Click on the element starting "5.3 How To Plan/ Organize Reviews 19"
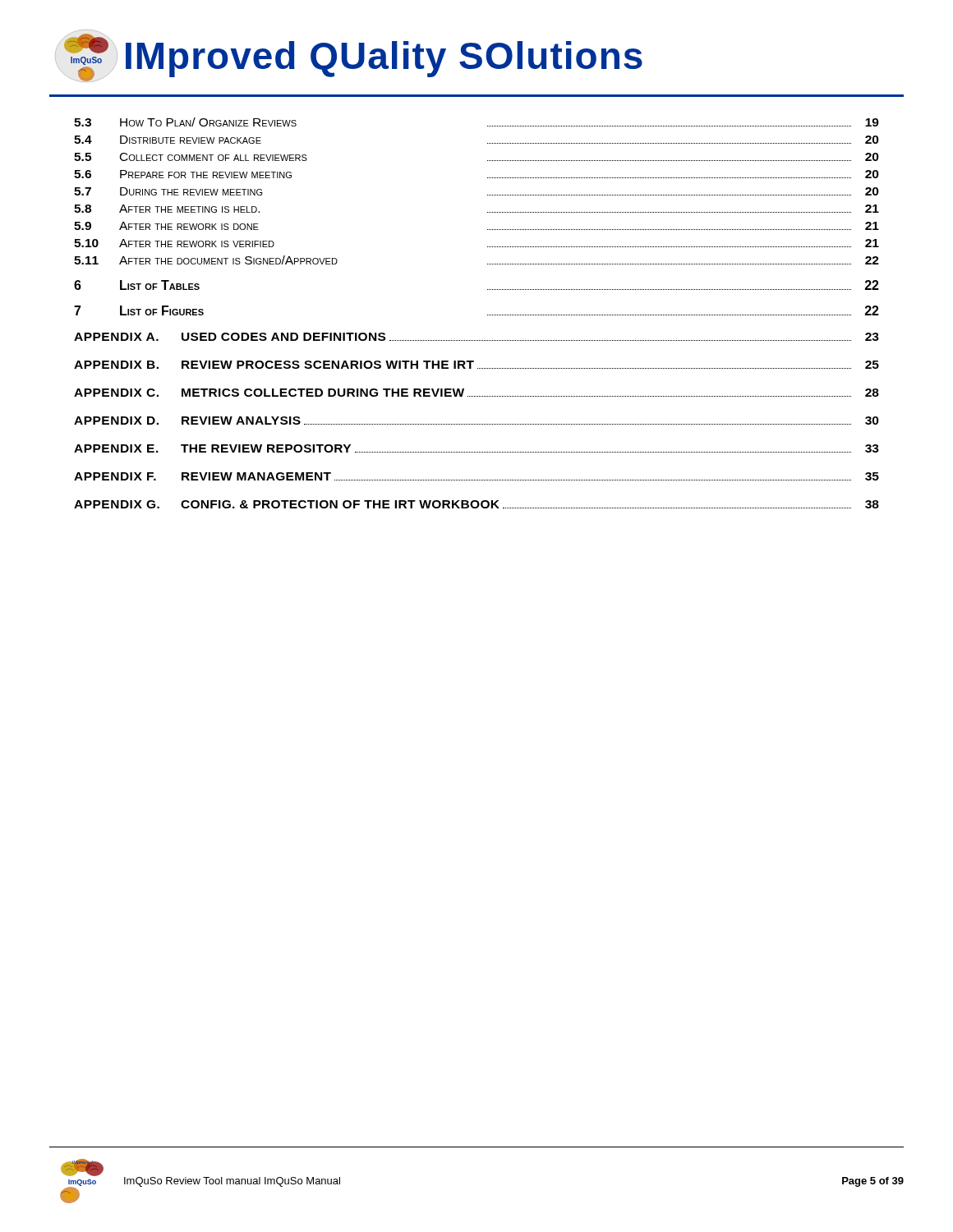This screenshot has width=953, height=1232. [476, 313]
